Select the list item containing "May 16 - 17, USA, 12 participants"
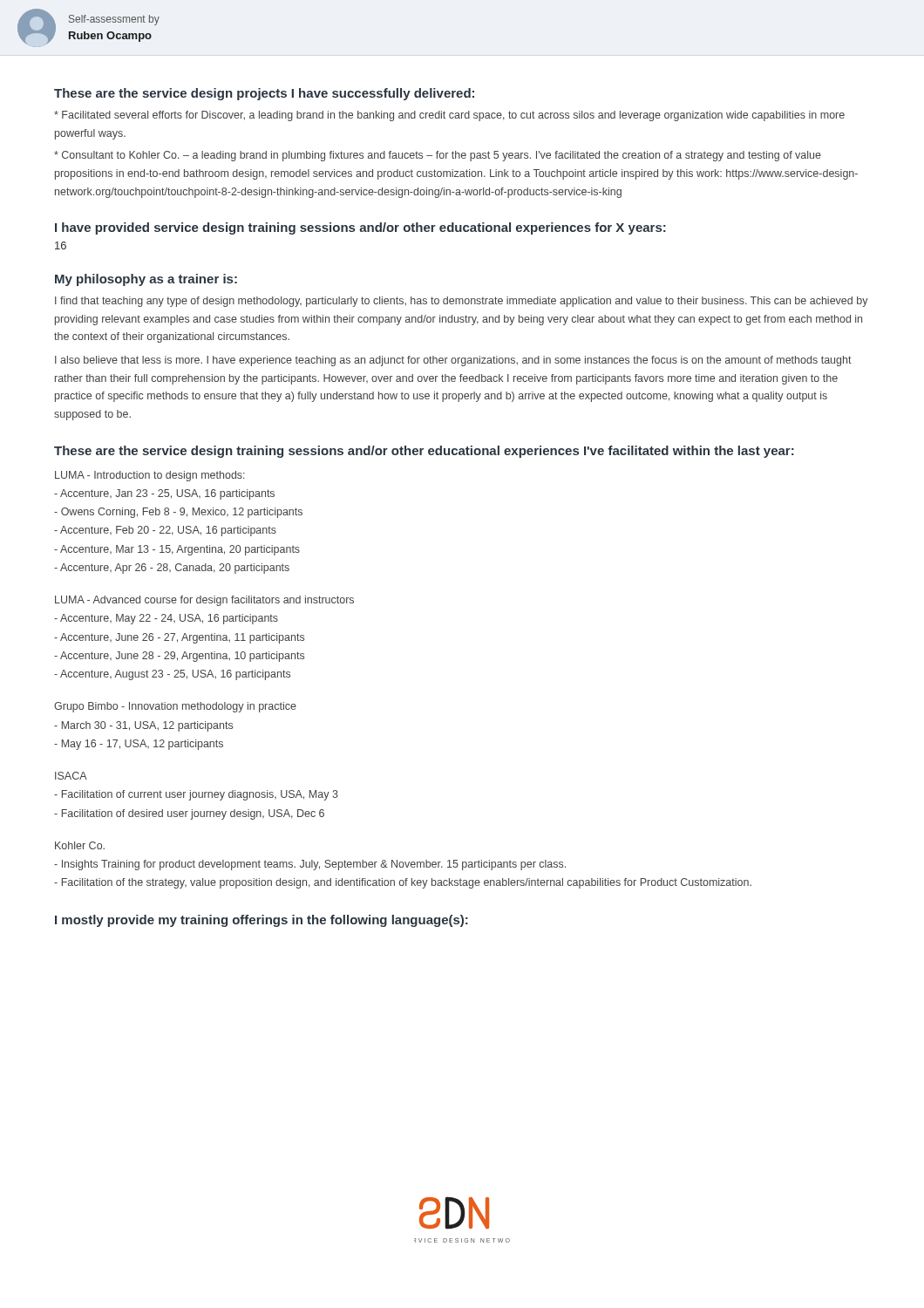Screen dimensions: 1308x924 pos(139,744)
